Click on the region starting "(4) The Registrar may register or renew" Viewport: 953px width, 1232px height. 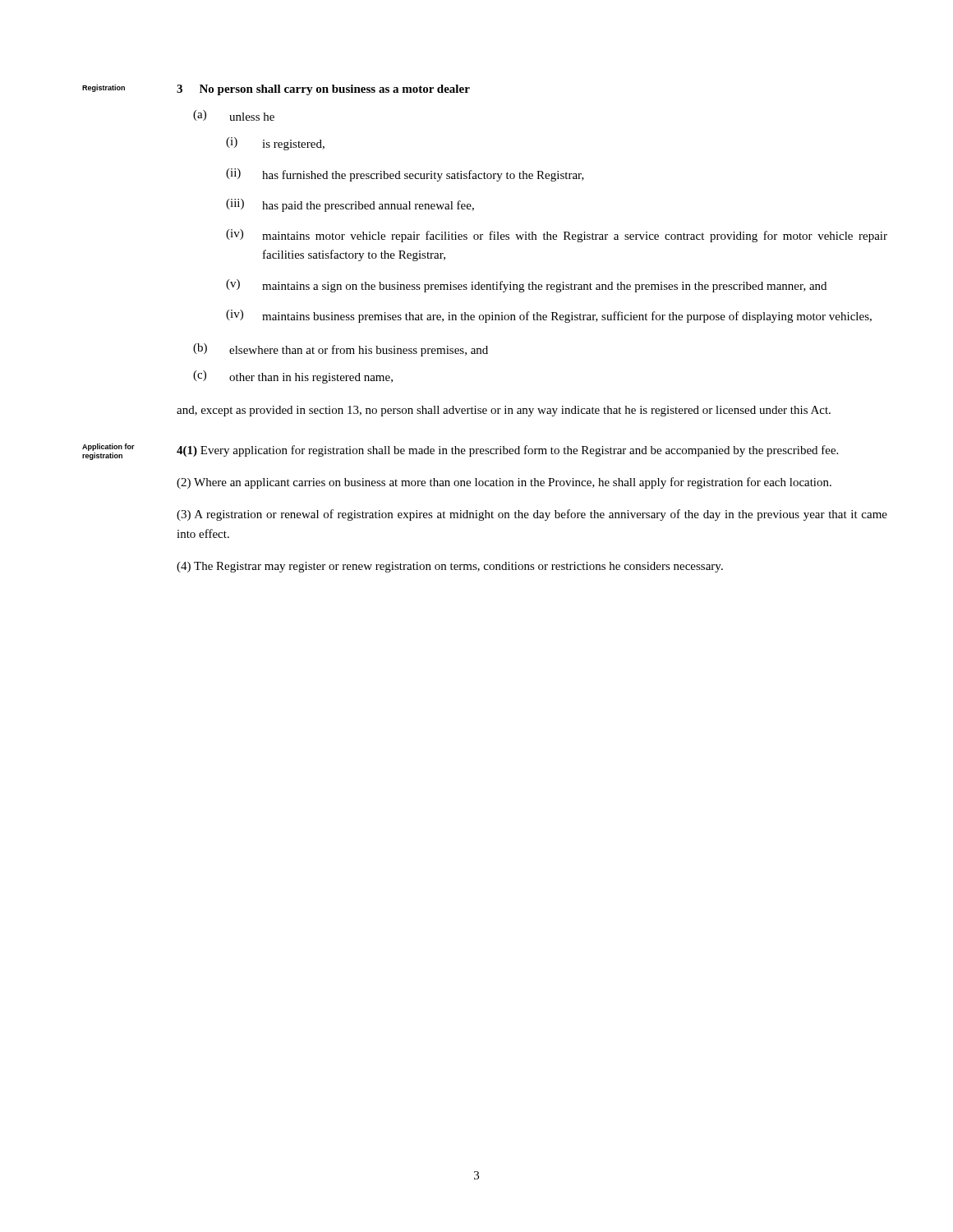coord(450,566)
